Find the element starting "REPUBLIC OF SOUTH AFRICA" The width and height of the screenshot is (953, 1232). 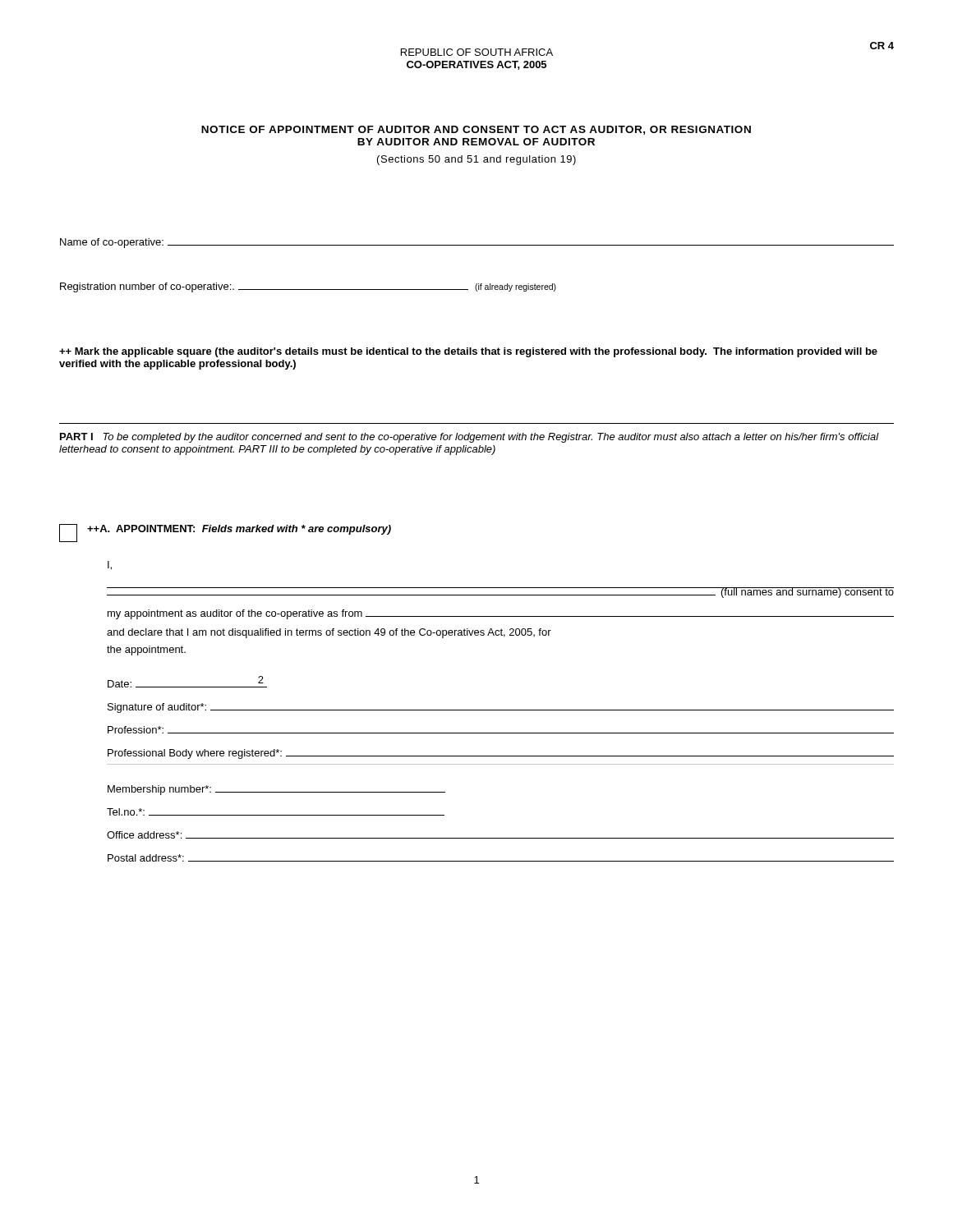click(x=476, y=58)
